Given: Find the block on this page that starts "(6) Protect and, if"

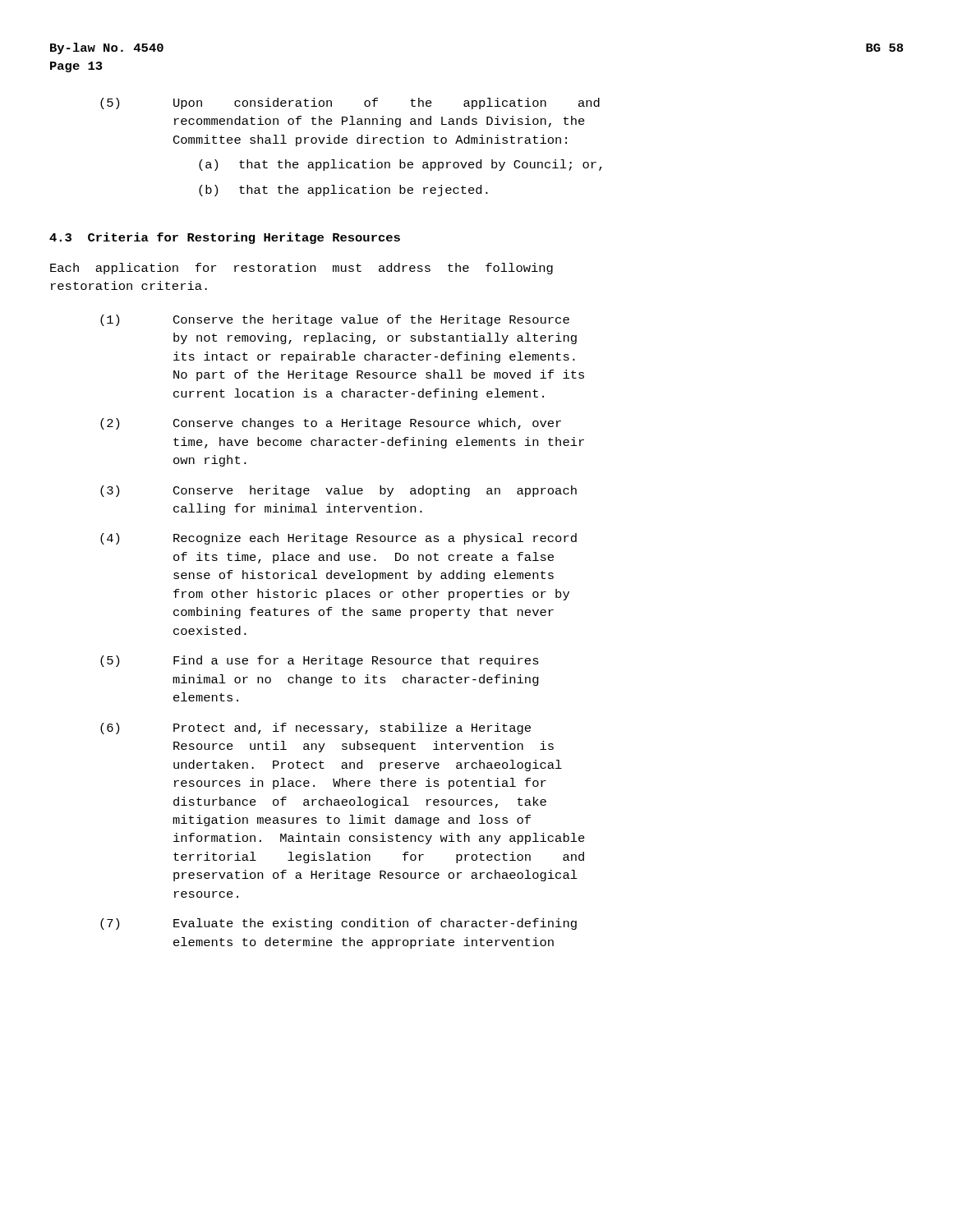Looking at the screenshot, I should 476,812.
